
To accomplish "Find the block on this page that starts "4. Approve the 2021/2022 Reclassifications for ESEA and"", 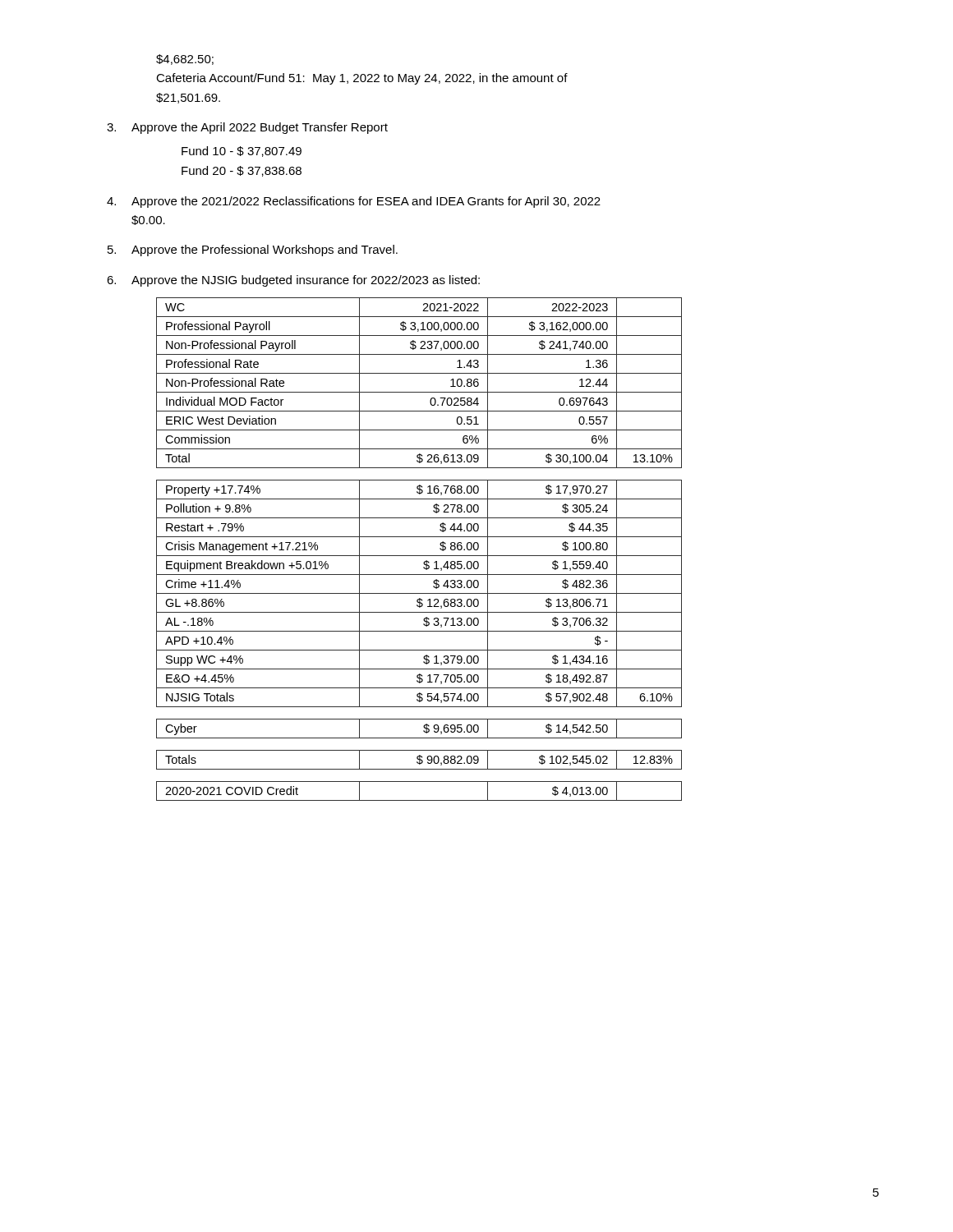I will [x=493, y=211].
